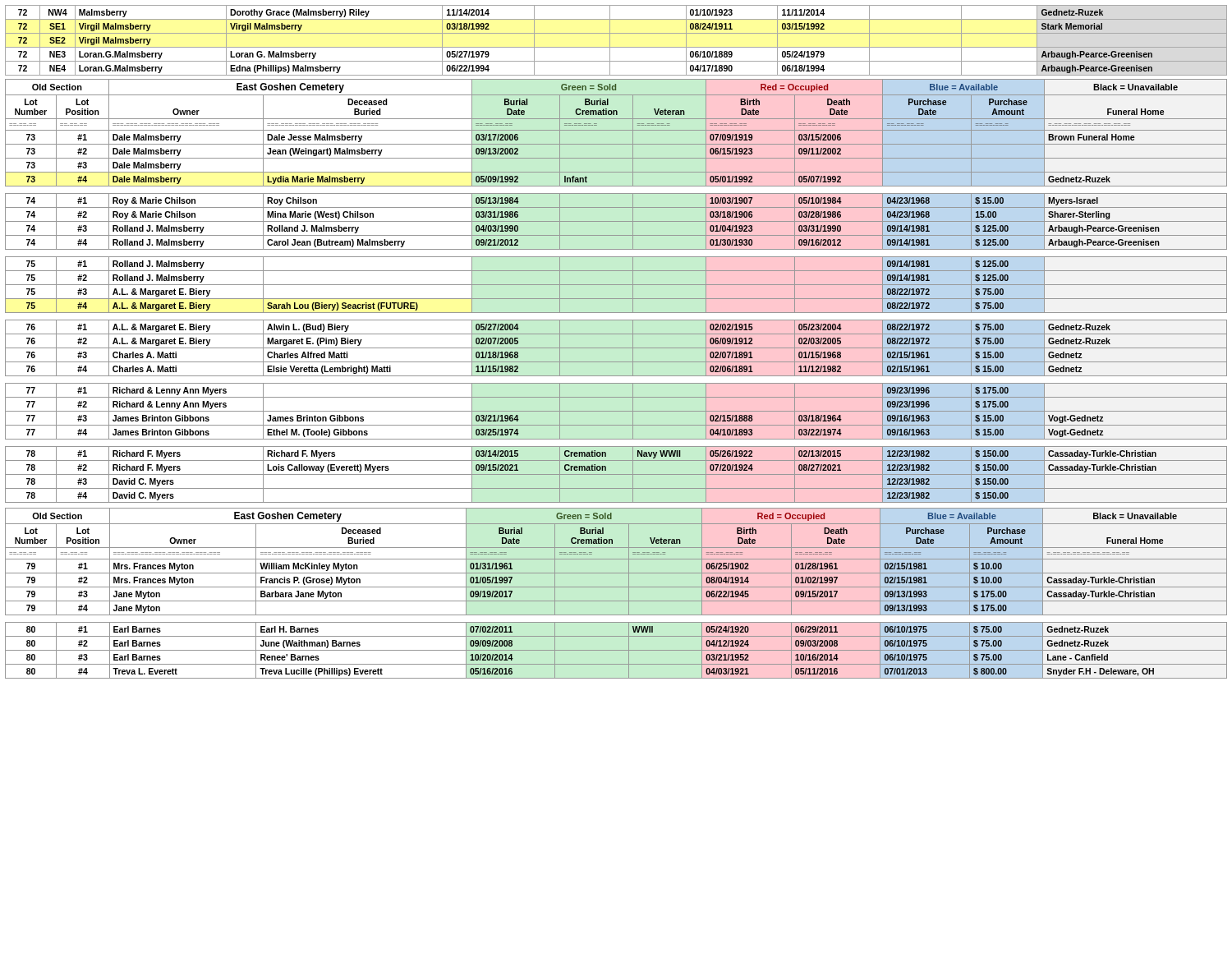This screenshot has width=1232, height=953.
Task: Select the table that reads "Earl Barnes"
Action: pos(616,593)
